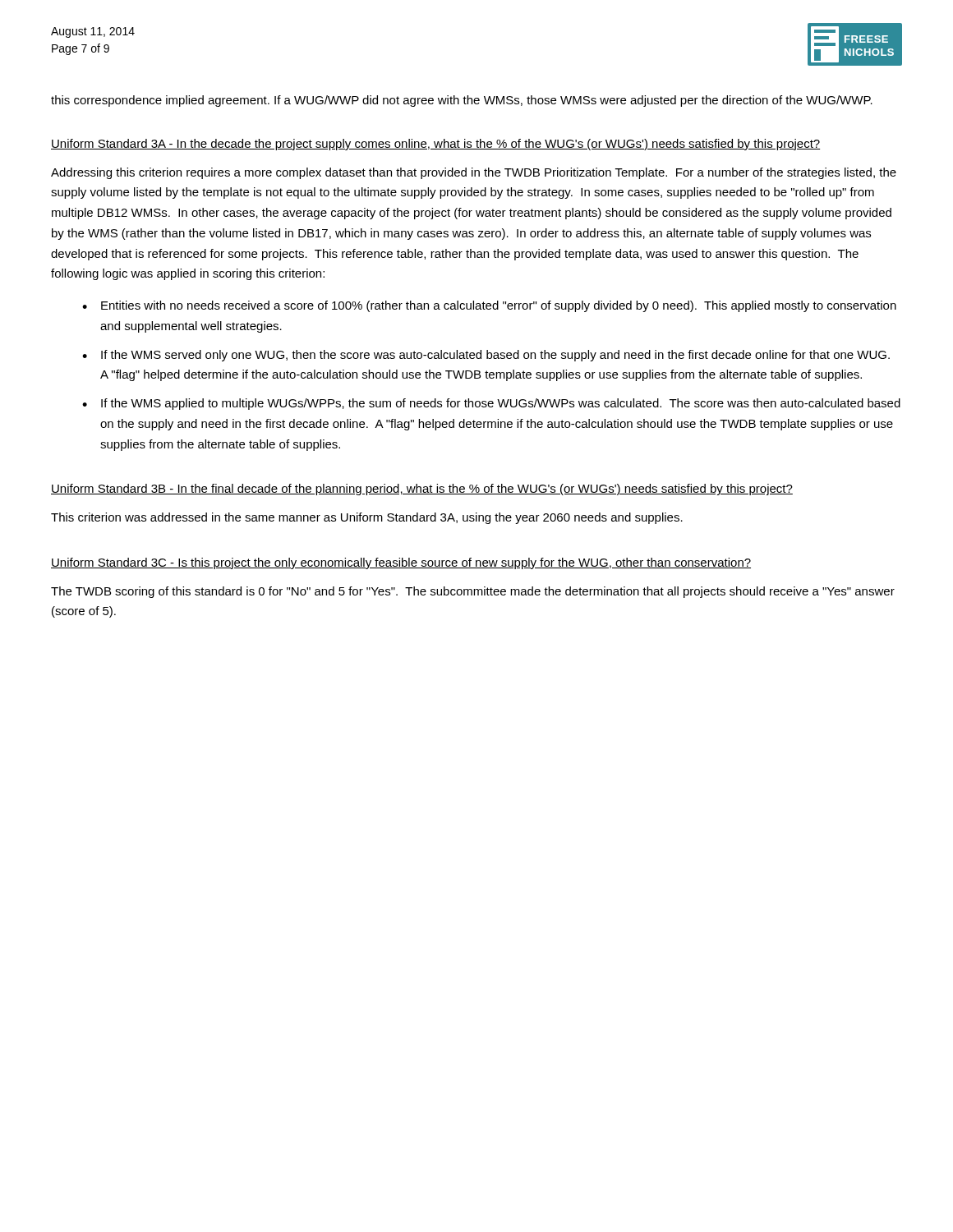
Task: Select the text starting "Uniform Standard 3B"
Action: pyautogui.click(x=422, y=488)
